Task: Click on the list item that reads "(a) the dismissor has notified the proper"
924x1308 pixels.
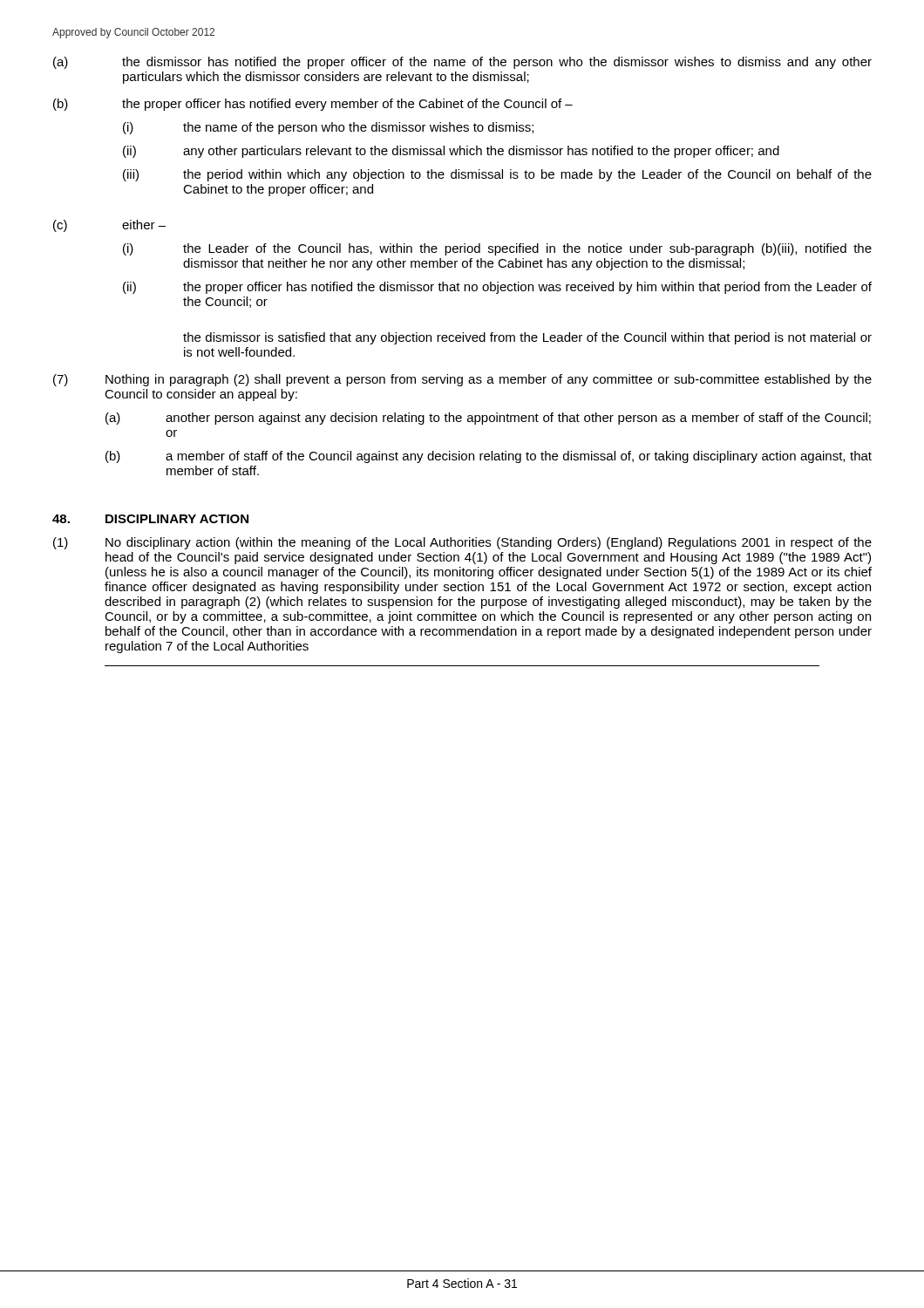Action: (462, 69)
